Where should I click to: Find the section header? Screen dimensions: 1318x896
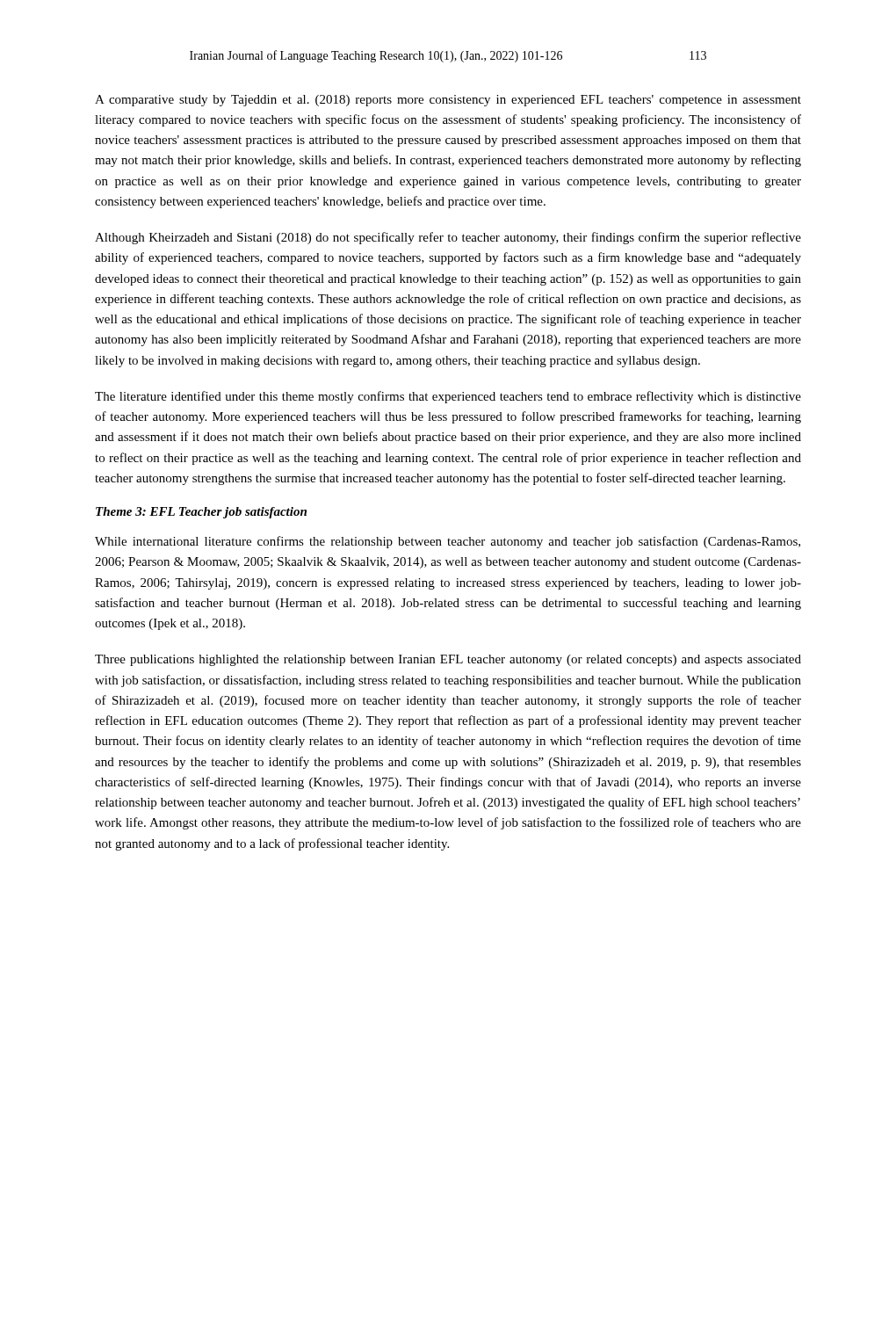201,511
